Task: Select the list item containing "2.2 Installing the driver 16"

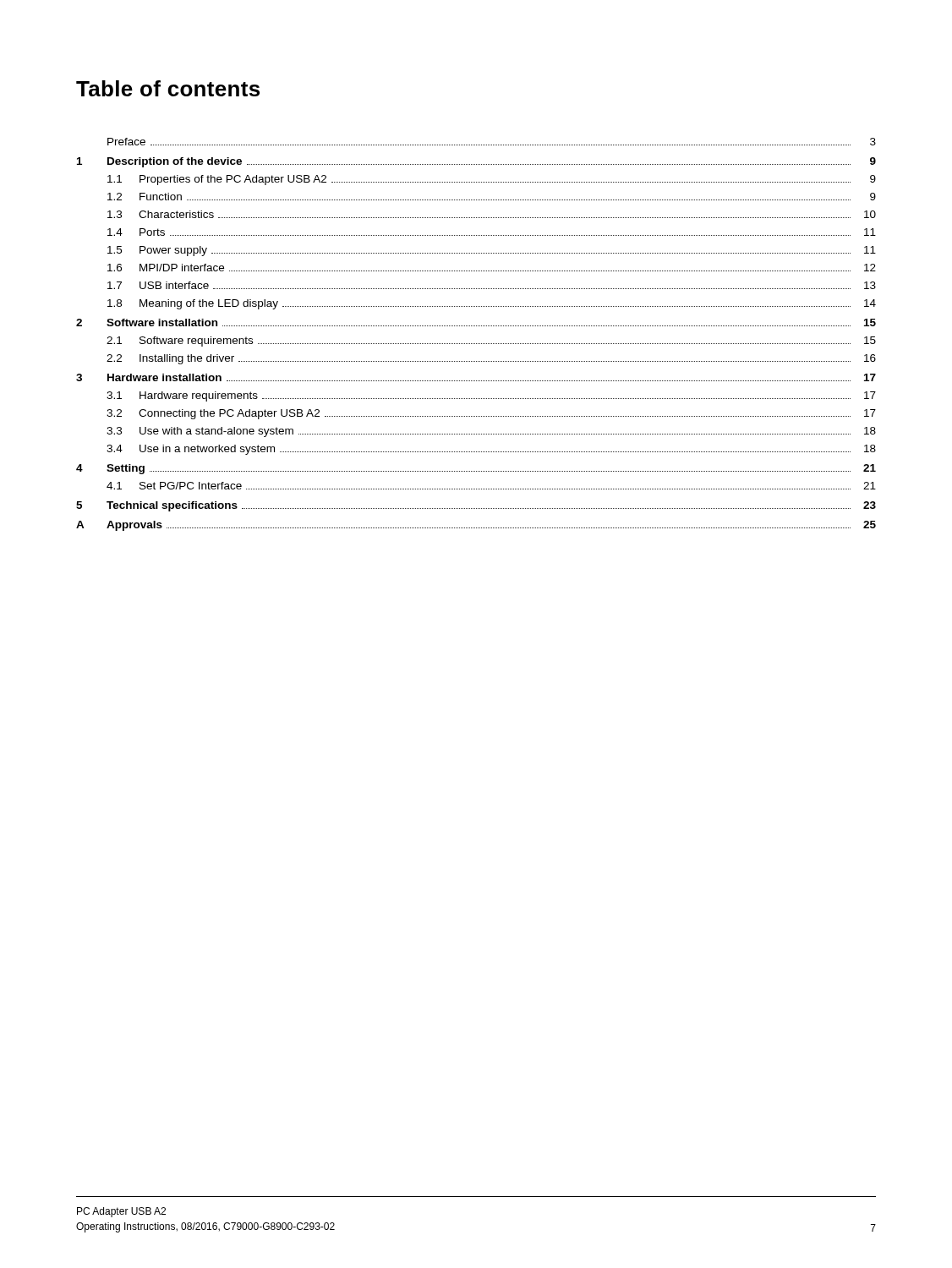Action: (476, 358)
